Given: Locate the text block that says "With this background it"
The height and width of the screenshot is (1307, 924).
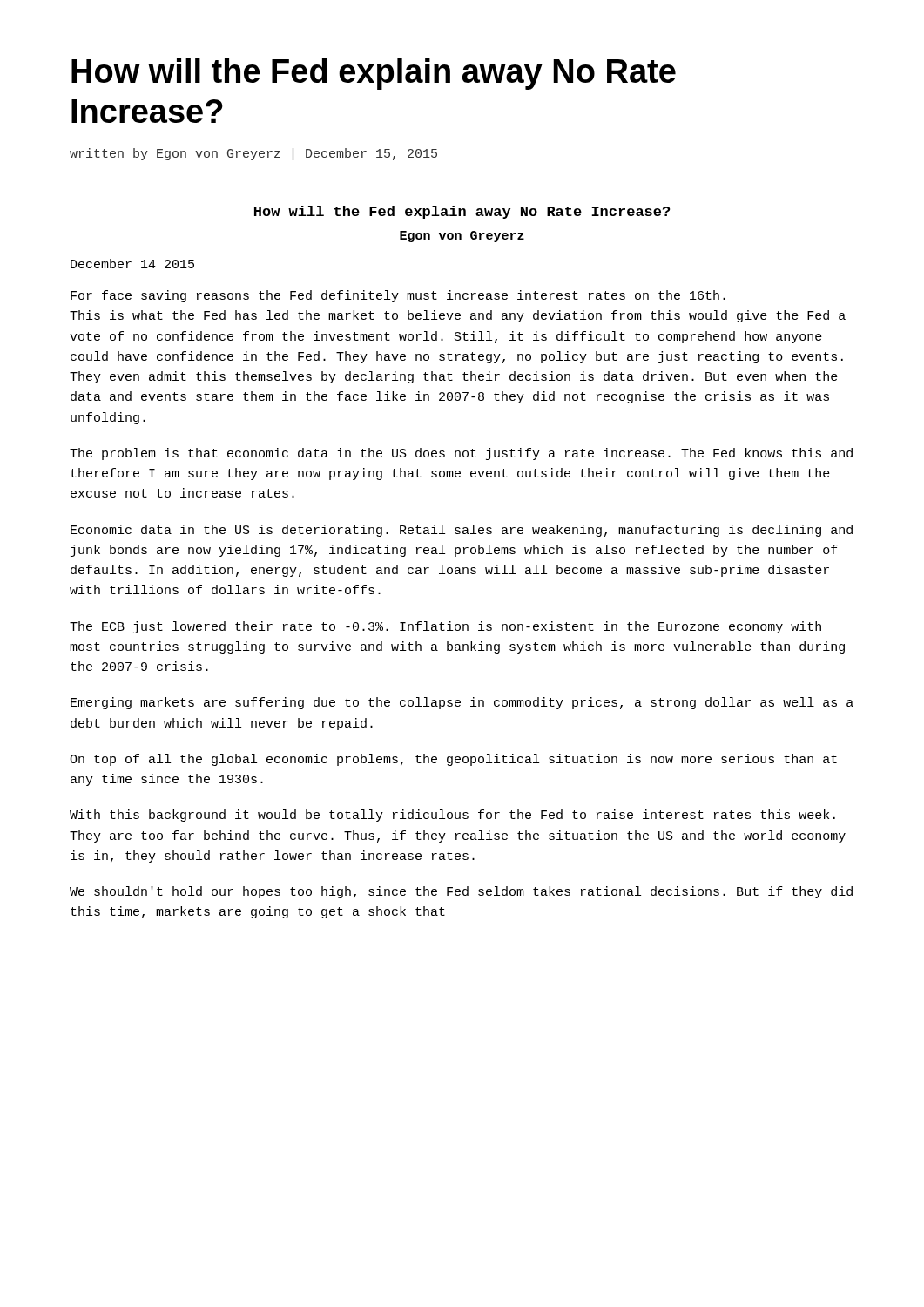Looking at the screenshot, I should coord(458,837).
